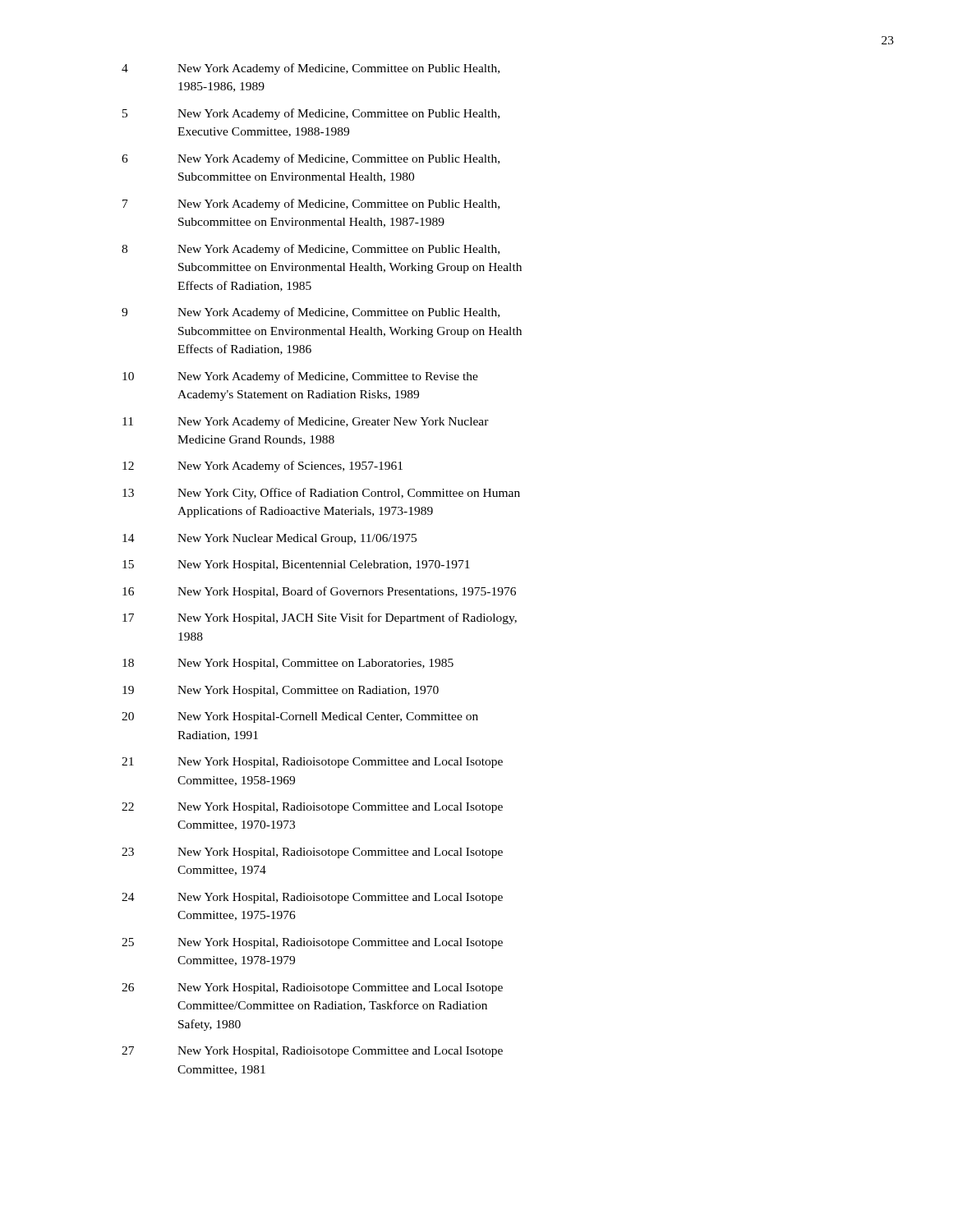This screenshot has width=953, height=1232.
Task: Select the text block starting "4 New York Academy of Medicine, Committee on"
Action: click(508, 78)
